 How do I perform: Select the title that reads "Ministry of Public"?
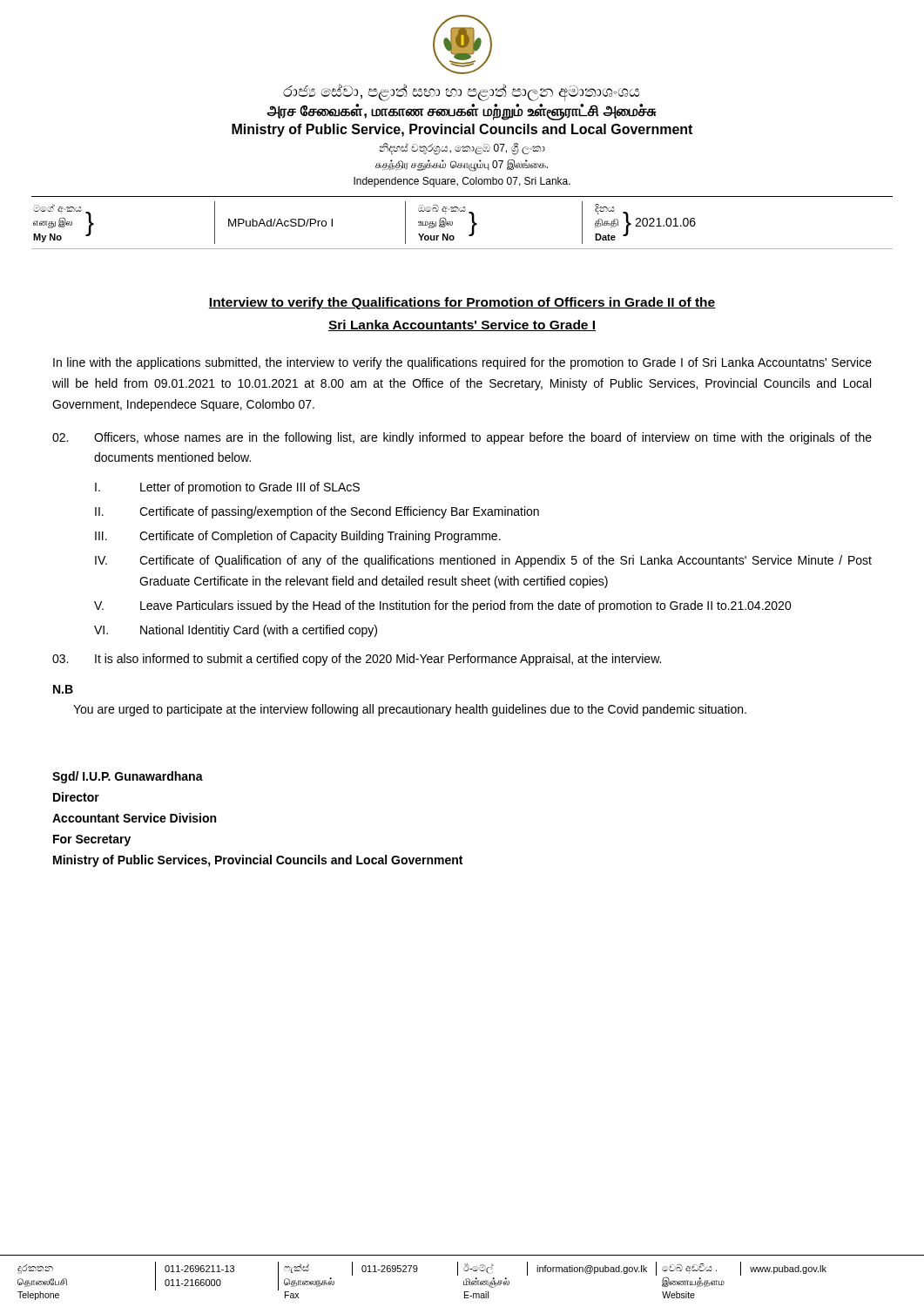tap(462, 129)
